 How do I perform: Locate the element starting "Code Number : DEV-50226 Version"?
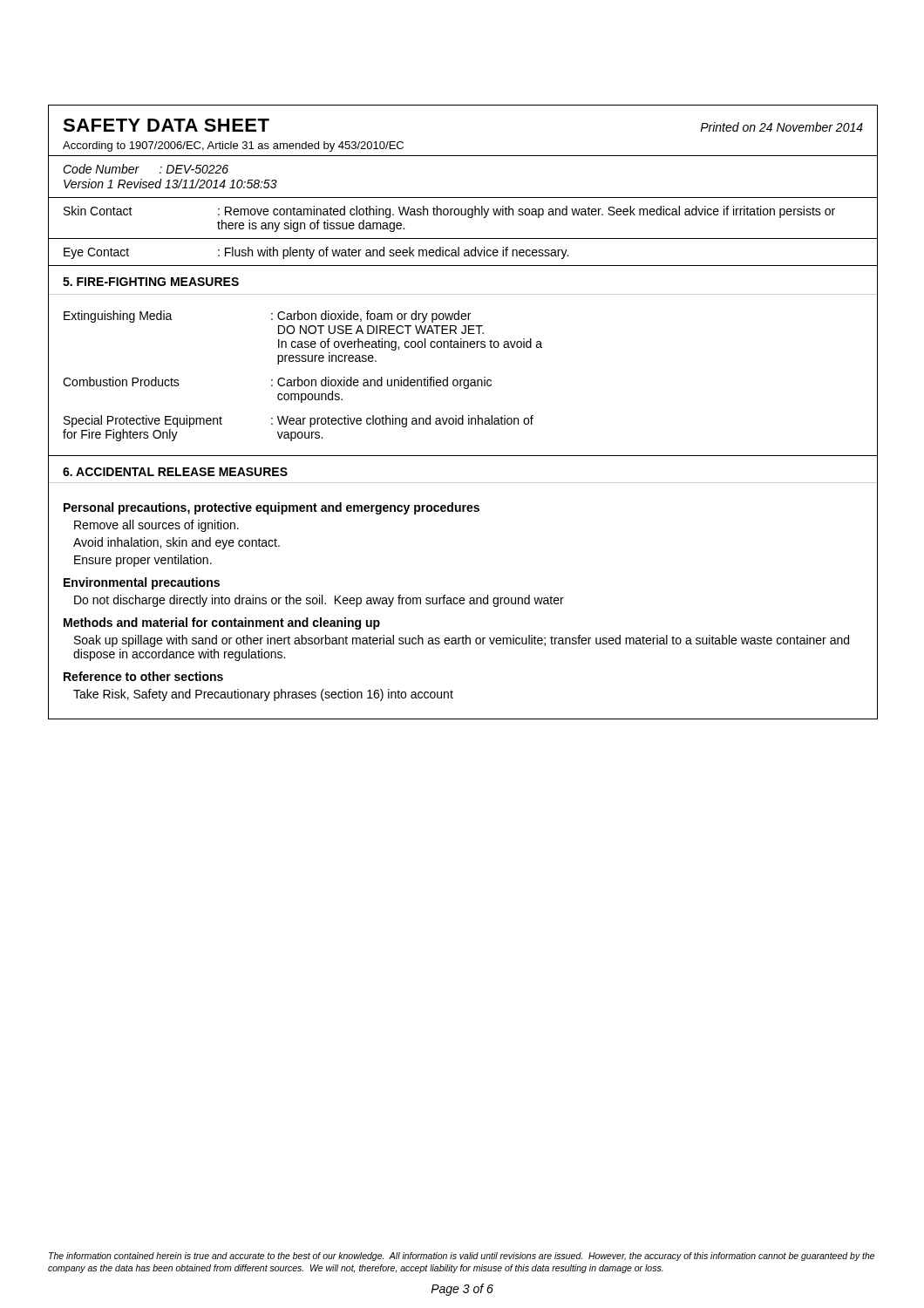click(x=170, y=176)
